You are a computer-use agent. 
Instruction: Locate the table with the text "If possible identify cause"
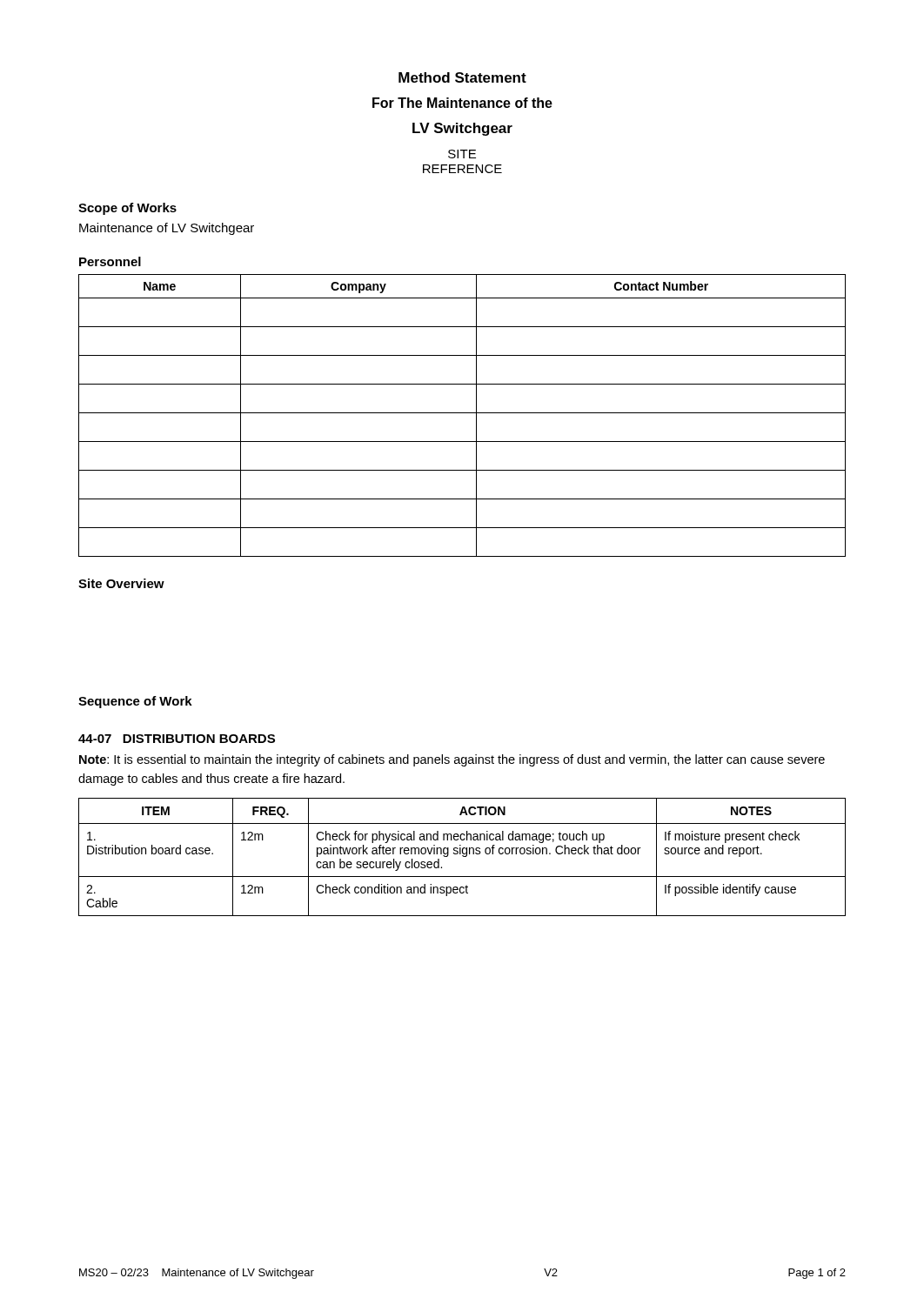click(462, 857)
